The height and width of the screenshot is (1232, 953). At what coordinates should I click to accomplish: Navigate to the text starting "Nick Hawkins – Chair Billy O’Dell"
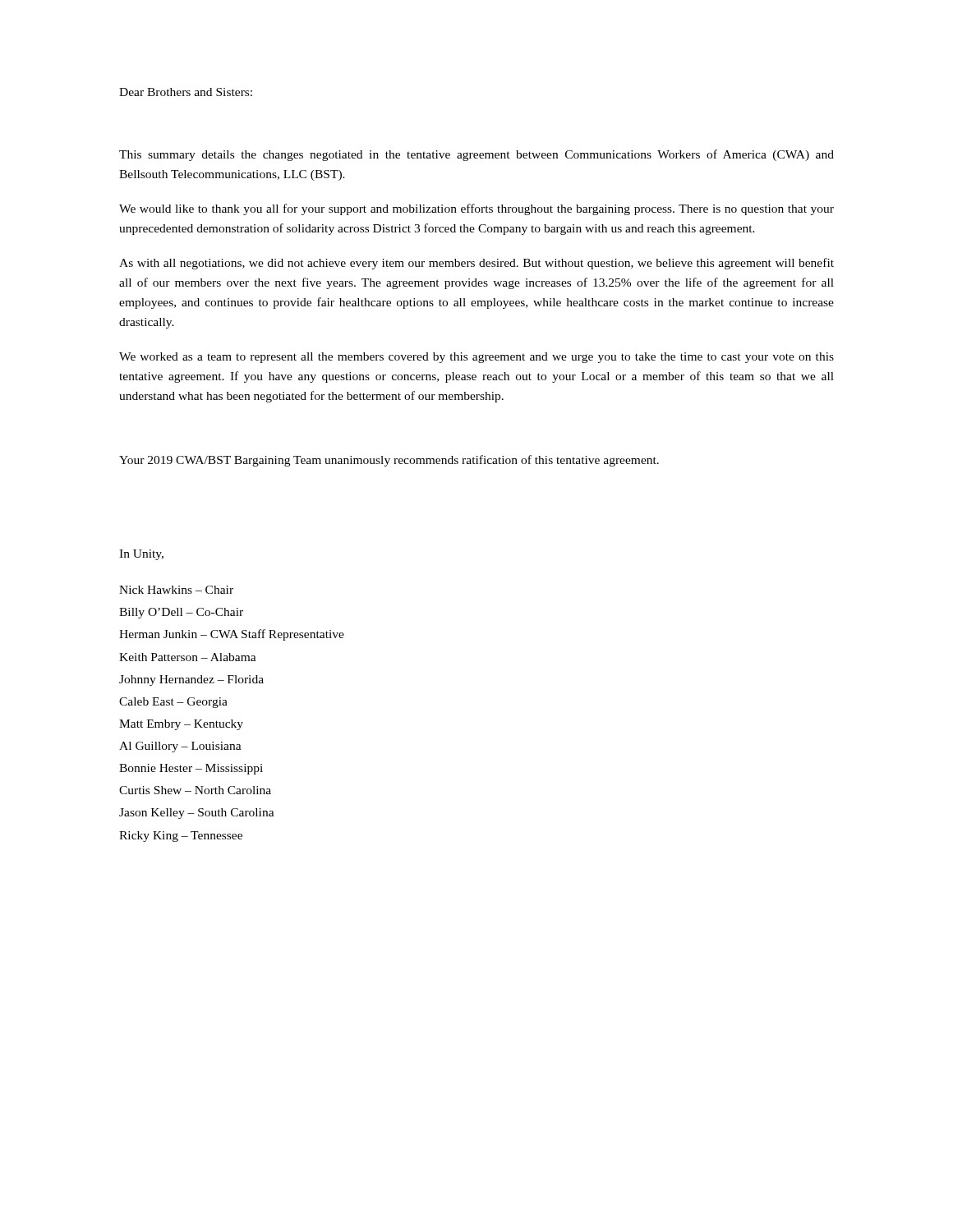click(176, 590)
